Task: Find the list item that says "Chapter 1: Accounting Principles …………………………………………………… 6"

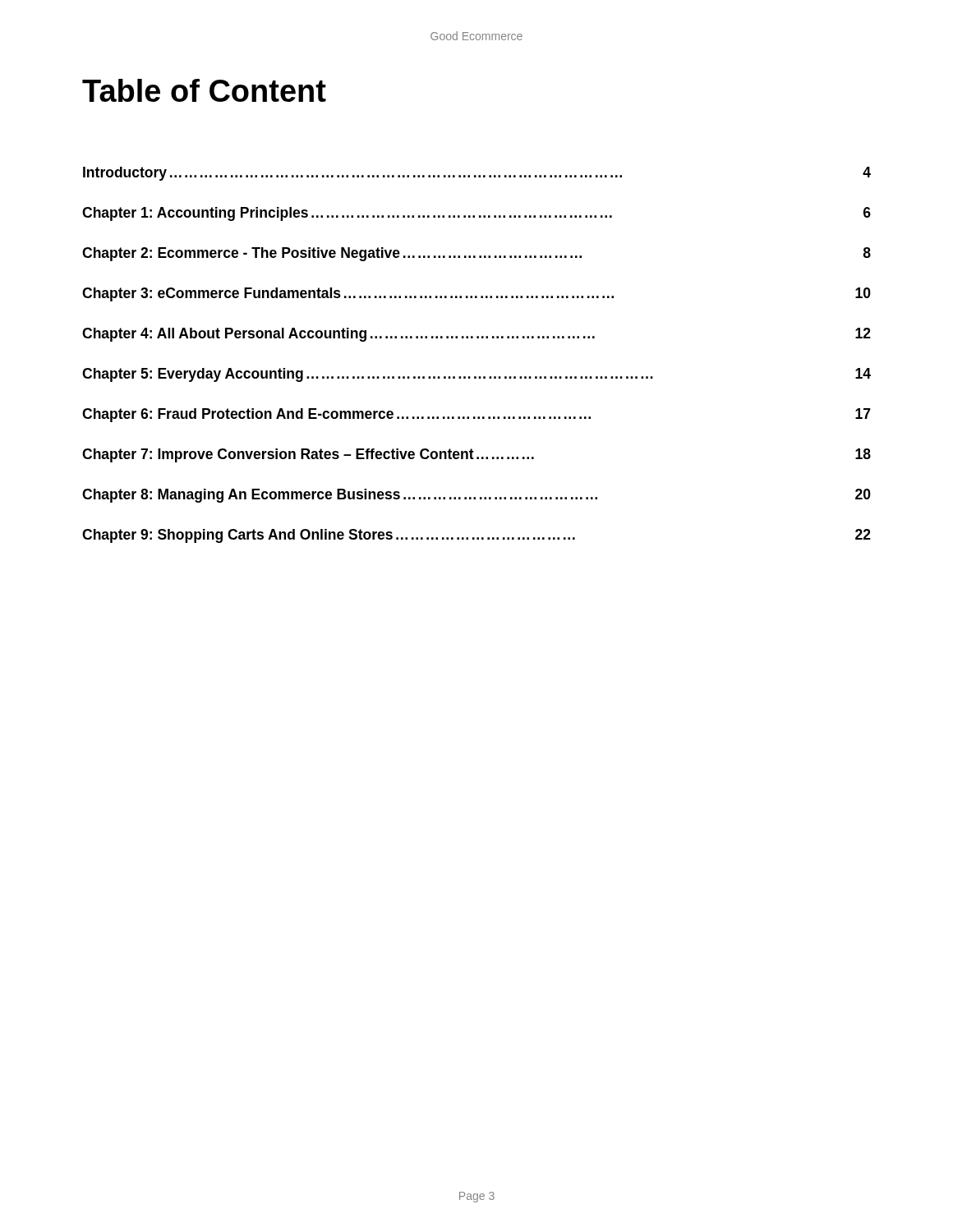Action: pos(476,213)
